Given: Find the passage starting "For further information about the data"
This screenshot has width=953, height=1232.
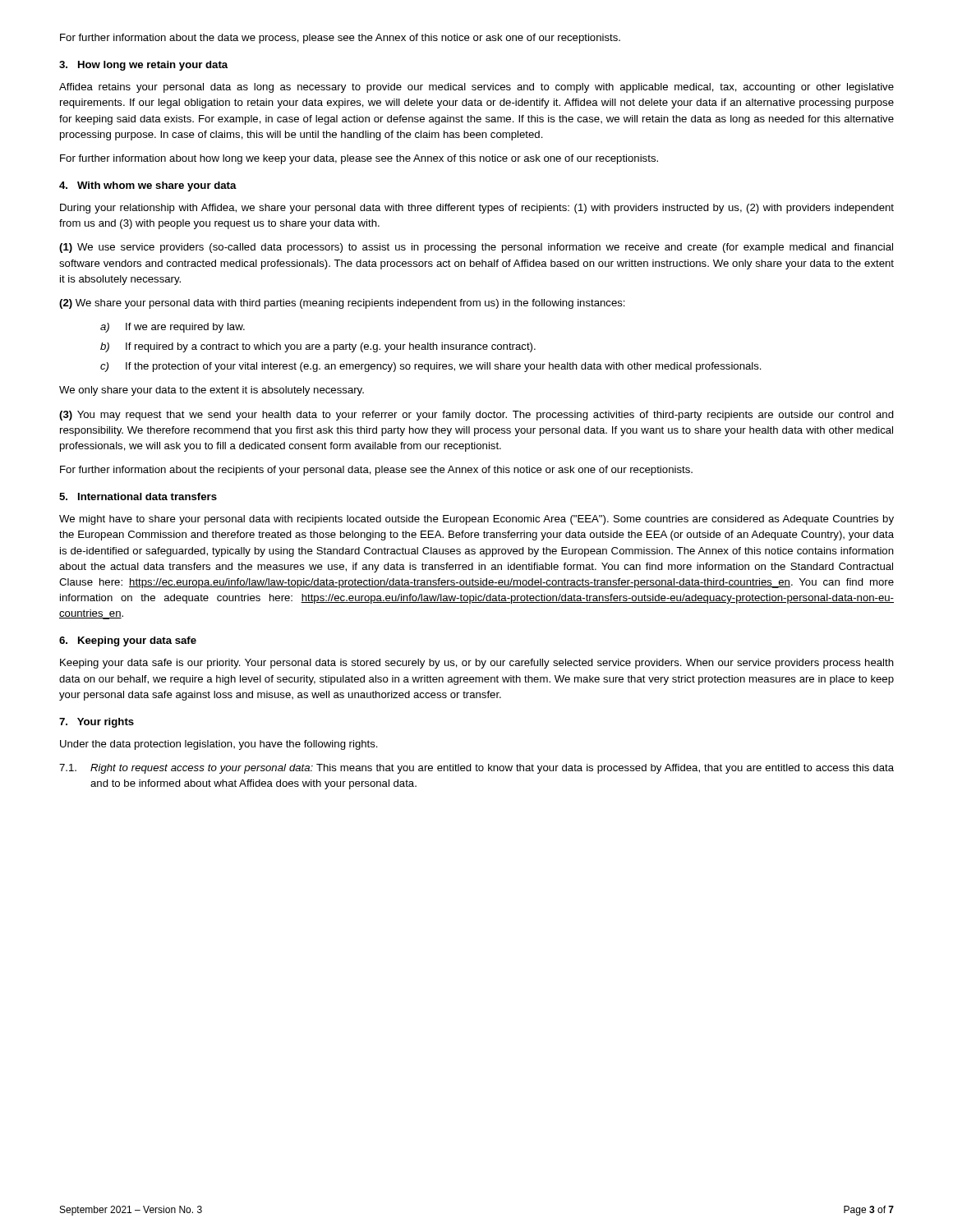Looking at the screenshot, I should (x=476, y=37).
